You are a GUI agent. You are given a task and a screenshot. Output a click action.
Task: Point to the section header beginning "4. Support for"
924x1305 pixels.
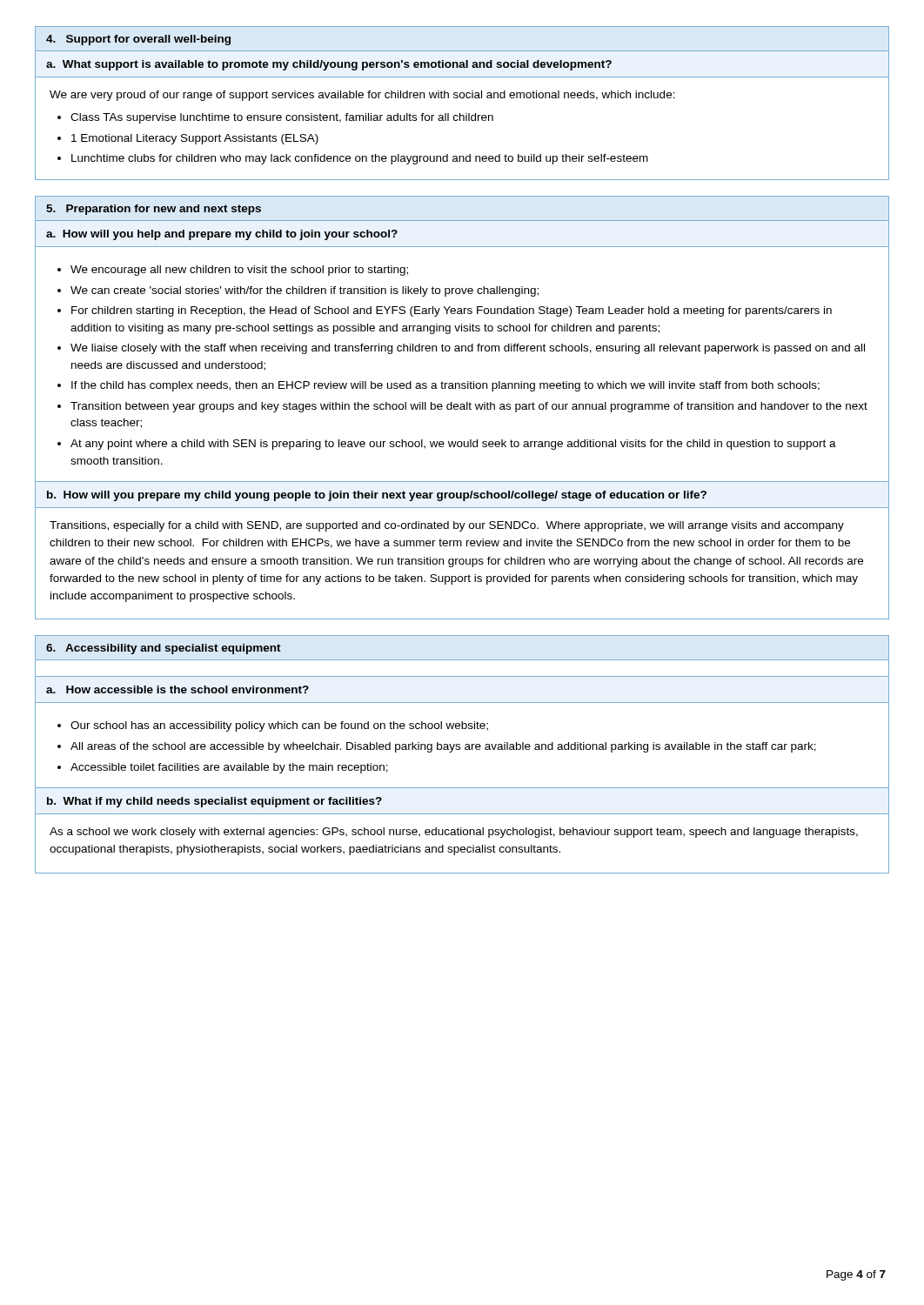coord(139,39)
